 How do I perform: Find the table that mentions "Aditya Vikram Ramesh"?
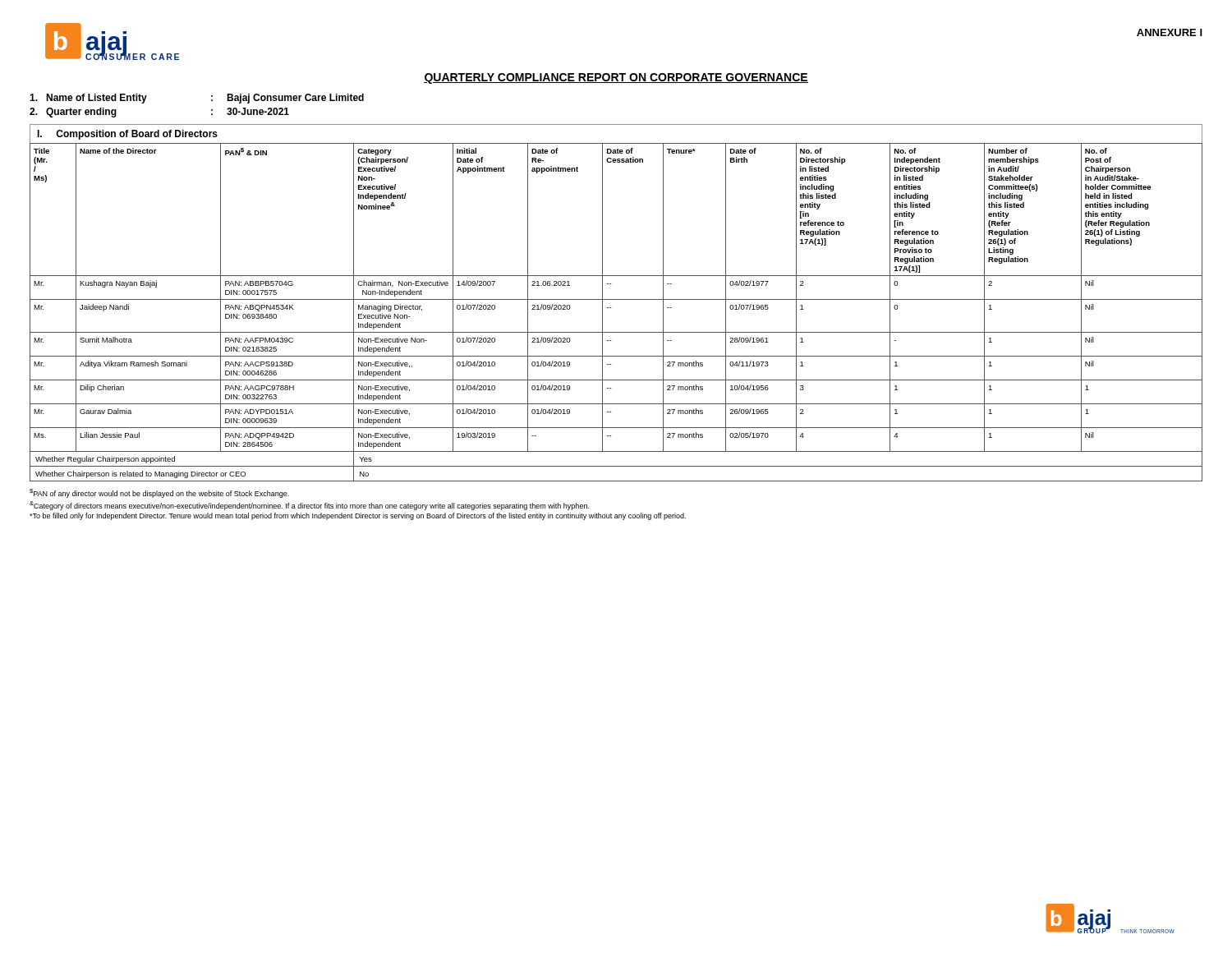616,312
